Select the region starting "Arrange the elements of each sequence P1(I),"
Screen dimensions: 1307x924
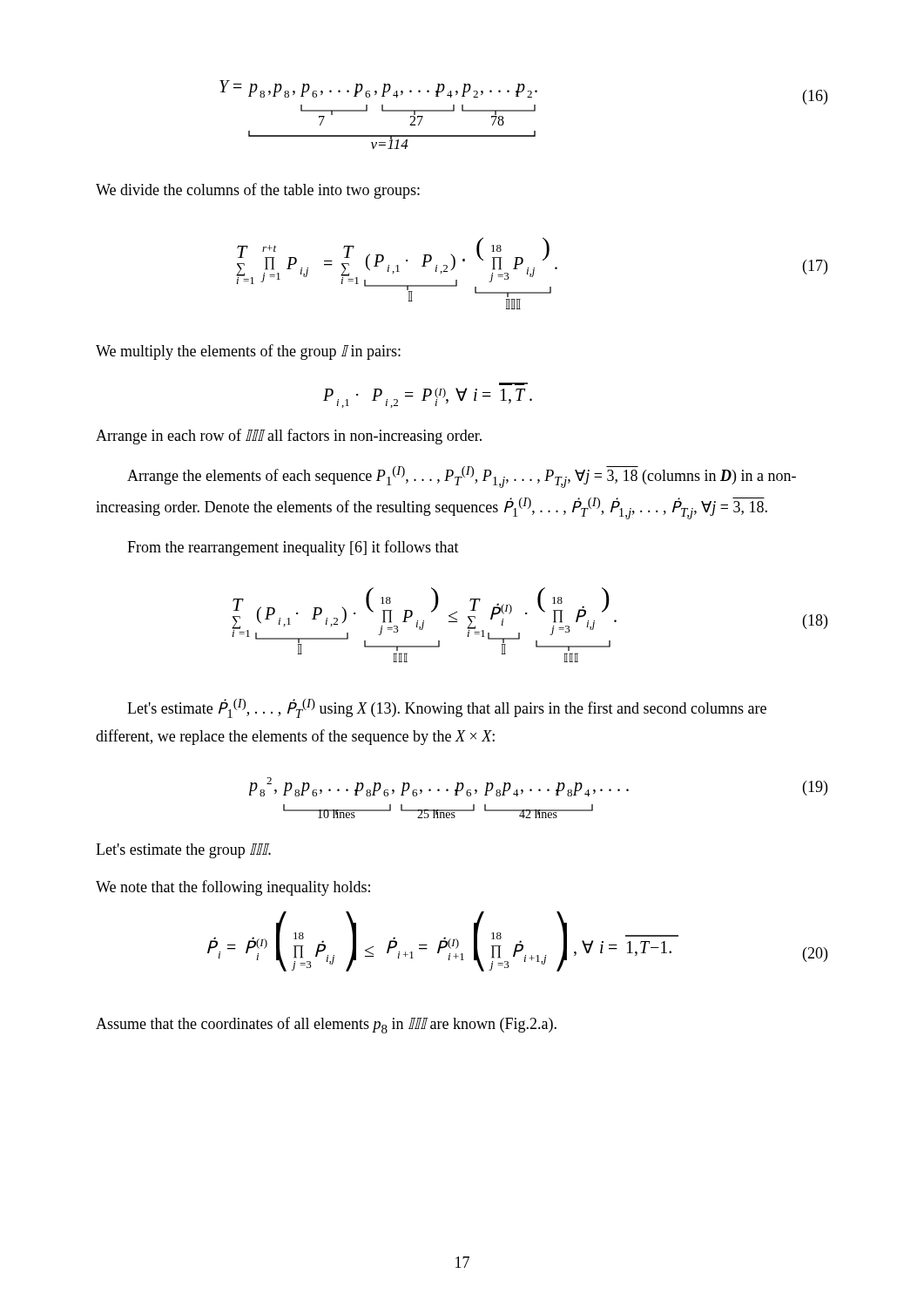click(x=446, y=491)
